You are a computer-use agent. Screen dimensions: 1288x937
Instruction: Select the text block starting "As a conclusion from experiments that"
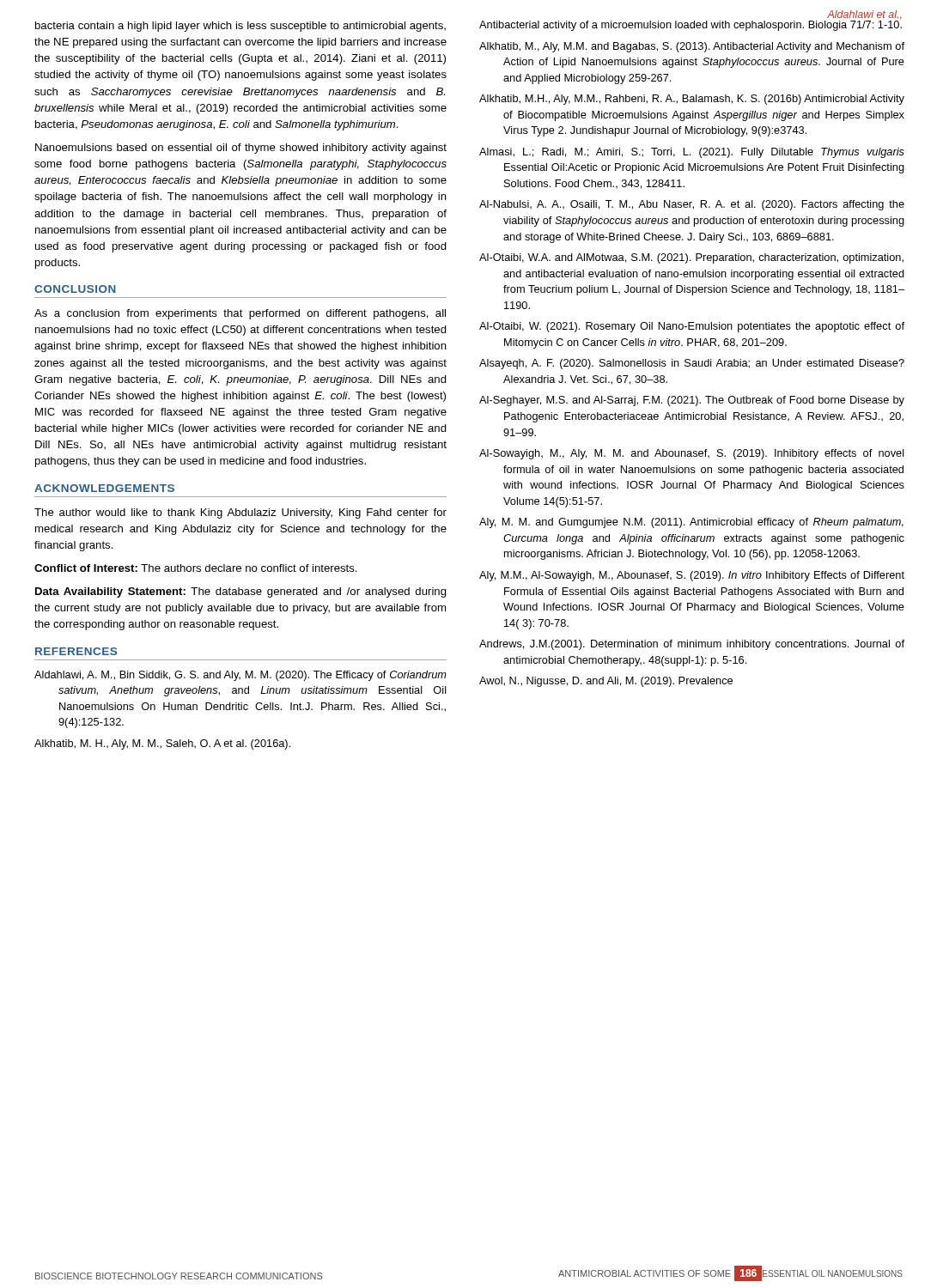pyautogui.click(x=240, y=387)
